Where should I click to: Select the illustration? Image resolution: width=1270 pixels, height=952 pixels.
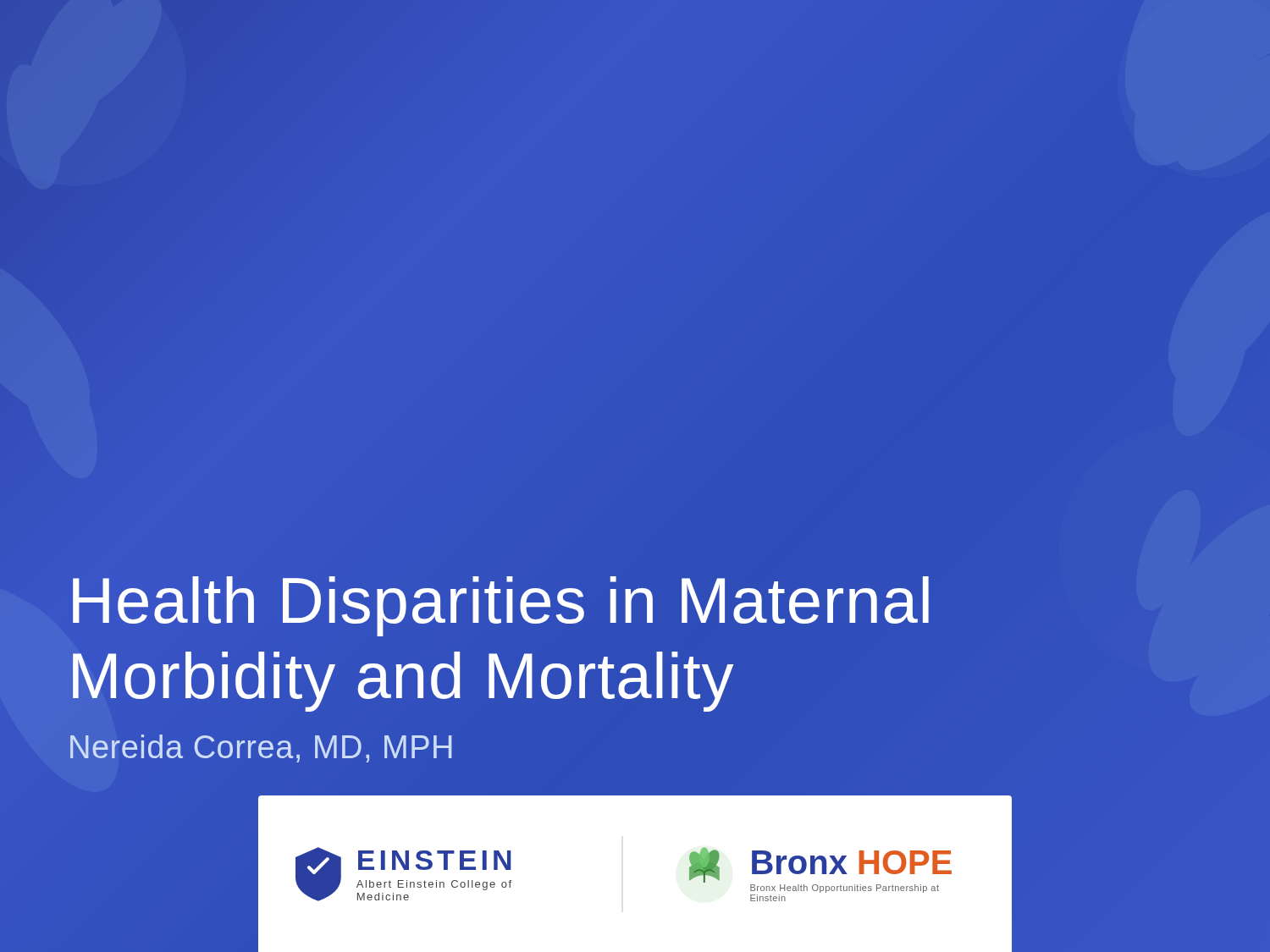click(635, 476)
